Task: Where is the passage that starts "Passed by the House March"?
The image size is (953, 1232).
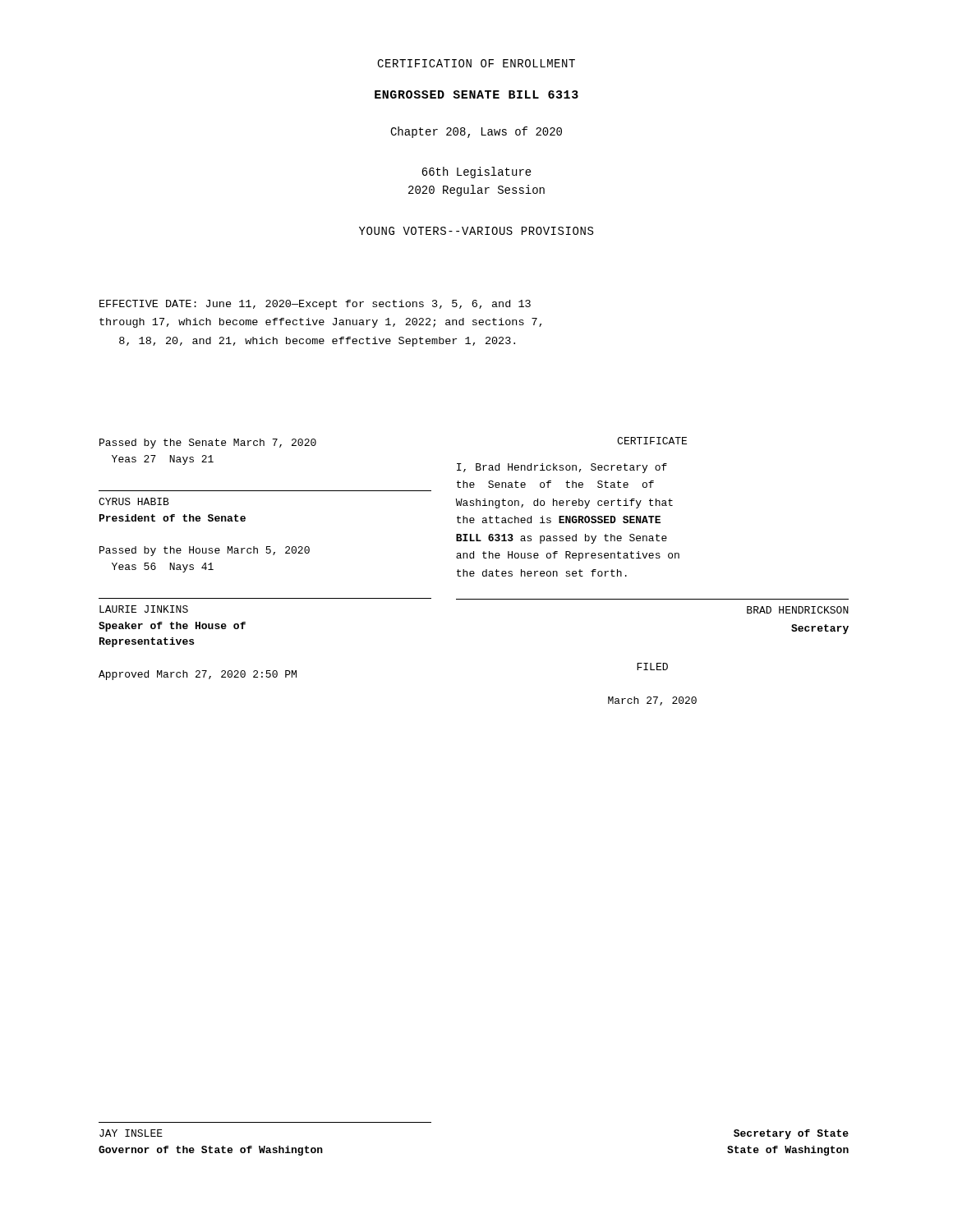Action: point(204,559)
